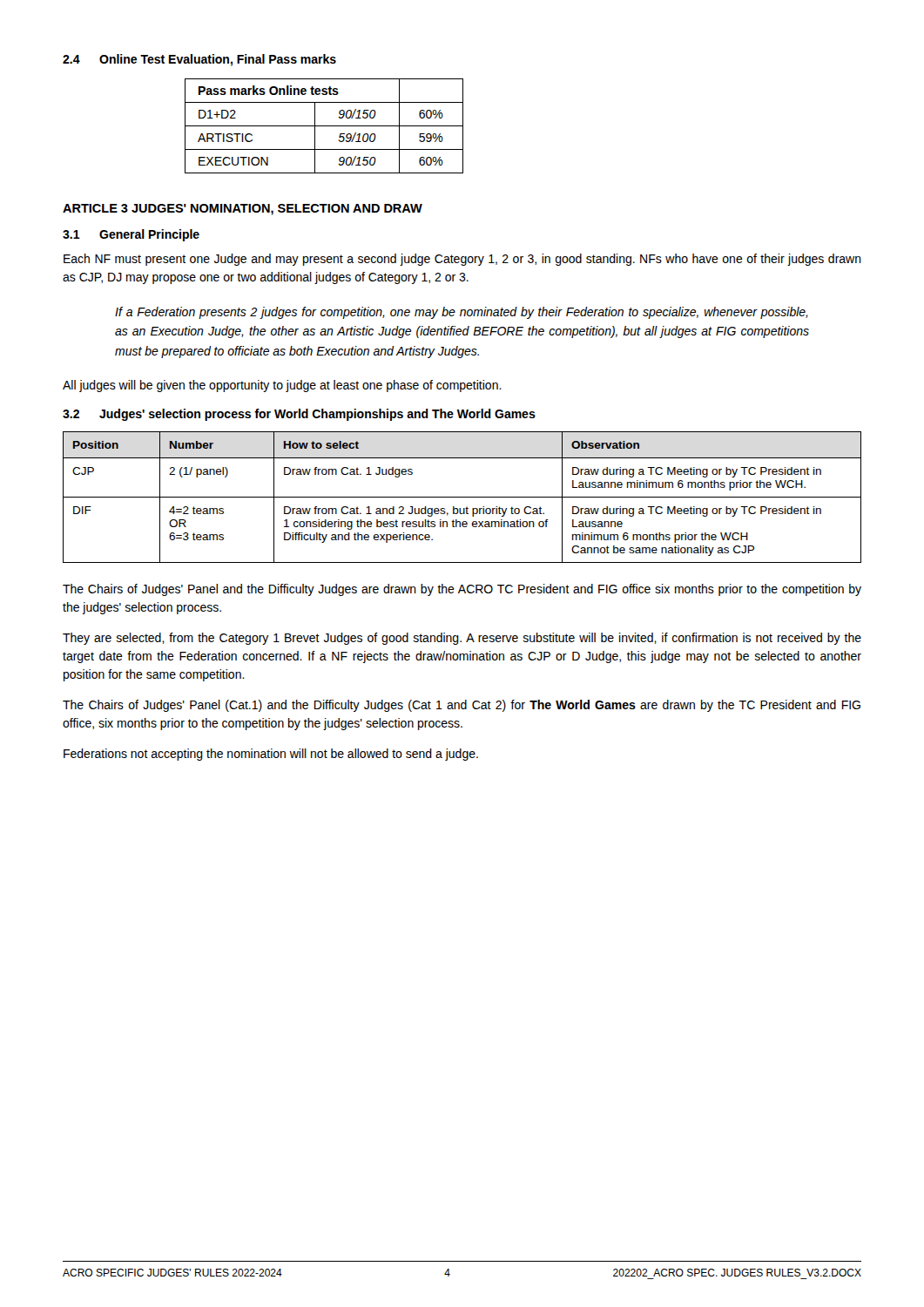Navigate to the passage starting "ARTICLE 3 JUDGES' NOMINATION, SELECTION AND DRAW"
Viewport: 924px width, 1307px height.
coord(242,208)
